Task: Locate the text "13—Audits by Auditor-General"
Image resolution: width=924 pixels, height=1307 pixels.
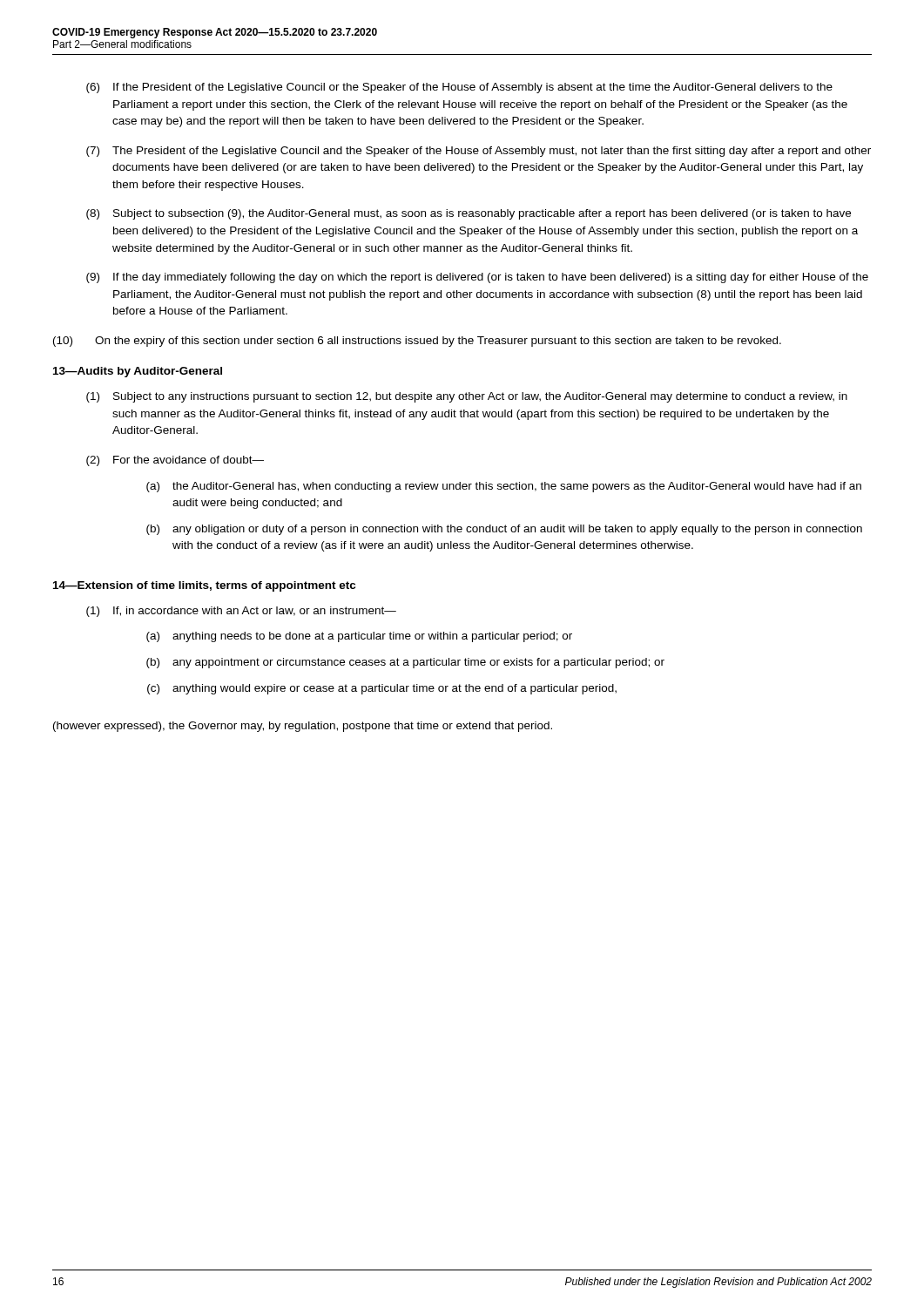Action: coord(138,371)
